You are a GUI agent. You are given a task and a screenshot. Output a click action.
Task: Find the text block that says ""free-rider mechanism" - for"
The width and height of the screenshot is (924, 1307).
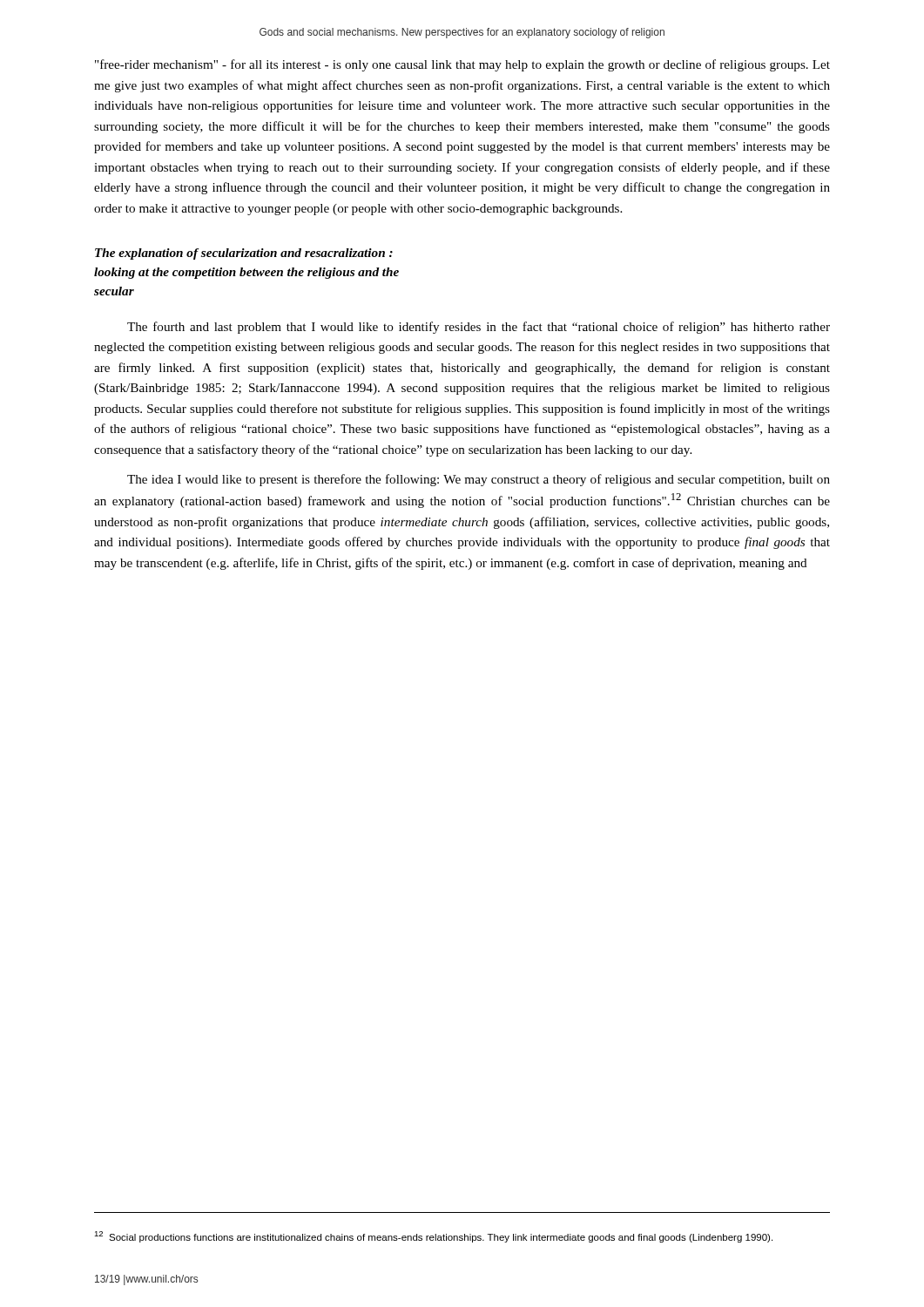(462, 136)
